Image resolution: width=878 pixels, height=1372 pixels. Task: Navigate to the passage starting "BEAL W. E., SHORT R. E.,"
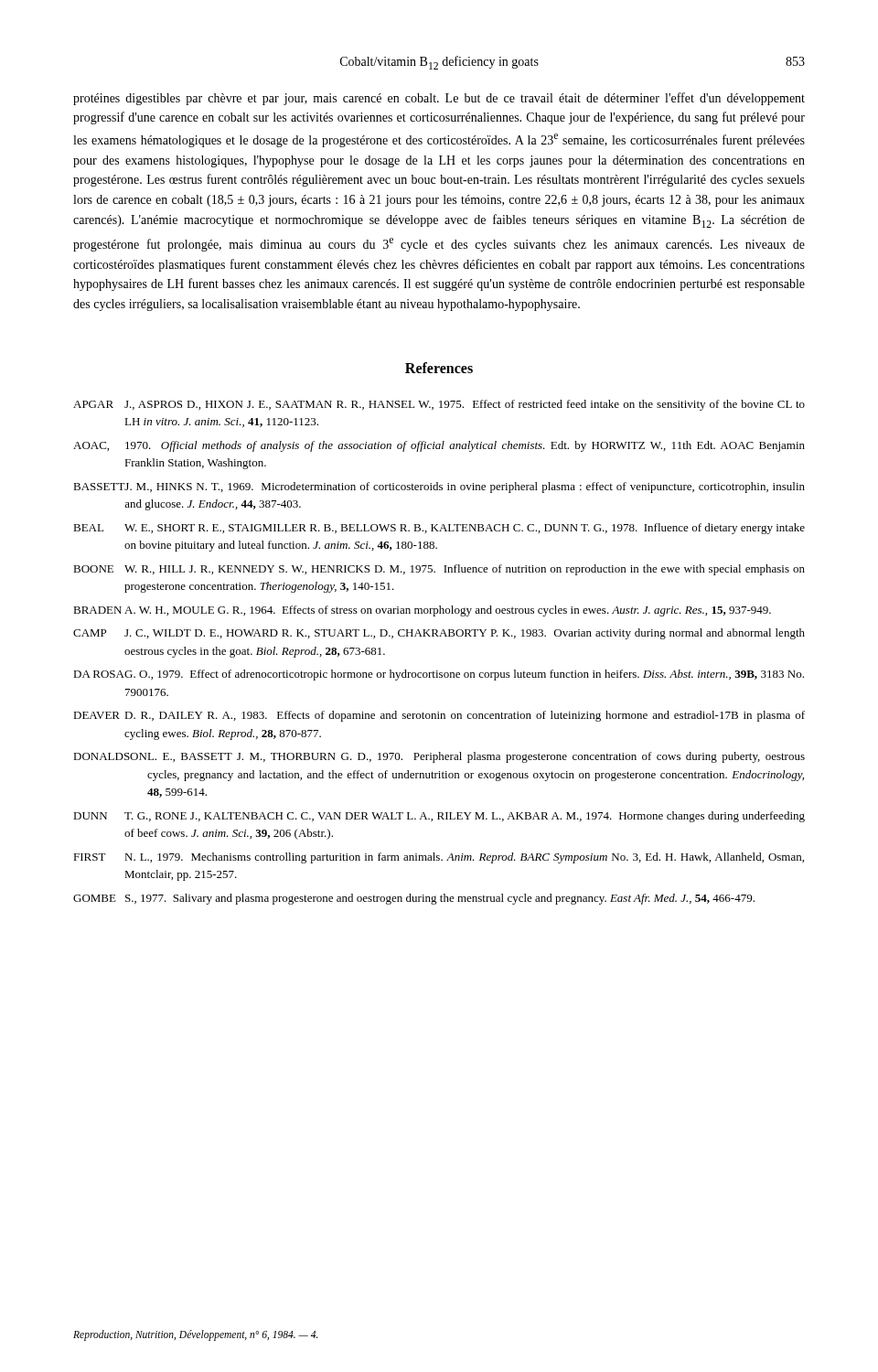439,536
